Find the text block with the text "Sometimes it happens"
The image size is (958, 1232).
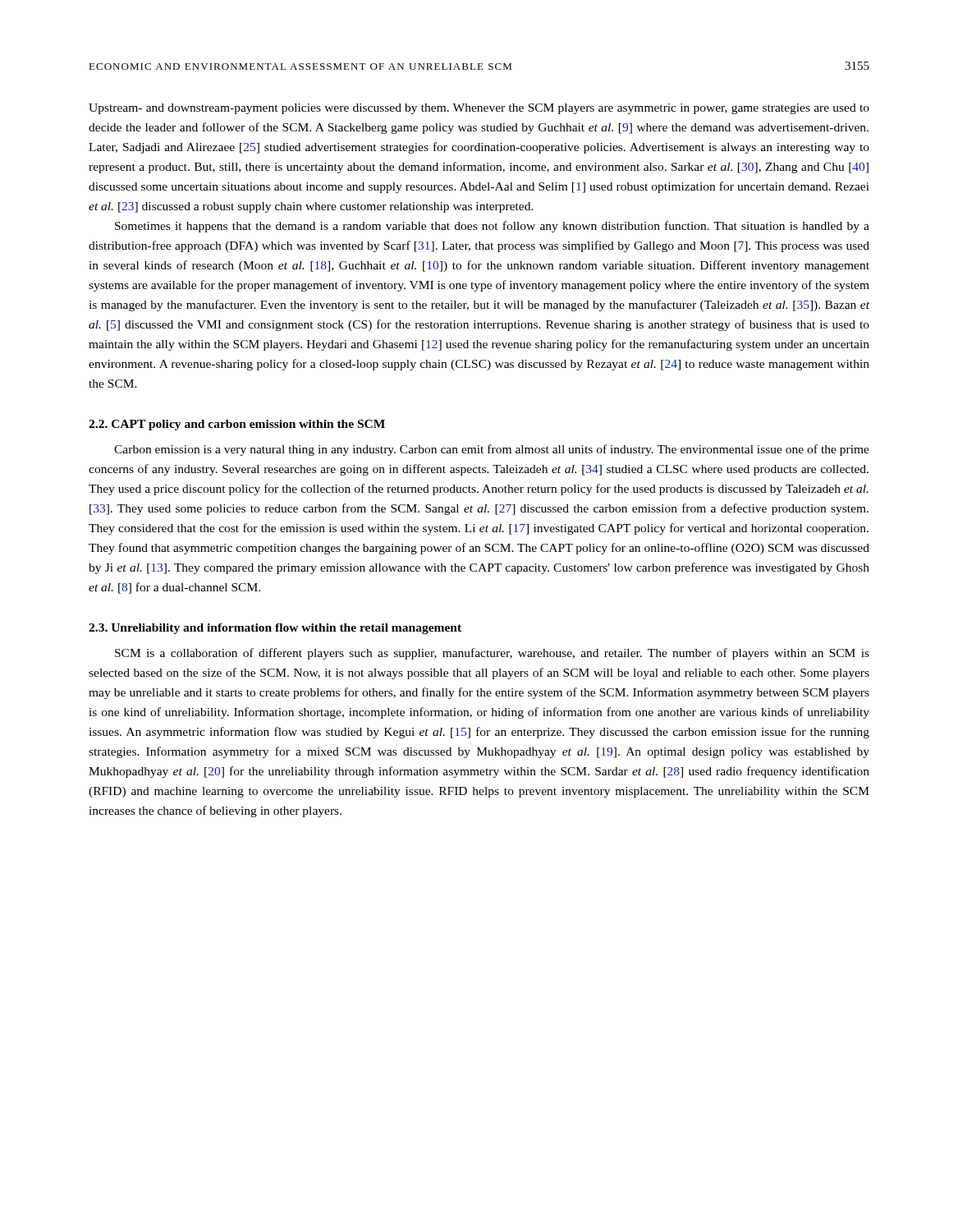point(479,305)
